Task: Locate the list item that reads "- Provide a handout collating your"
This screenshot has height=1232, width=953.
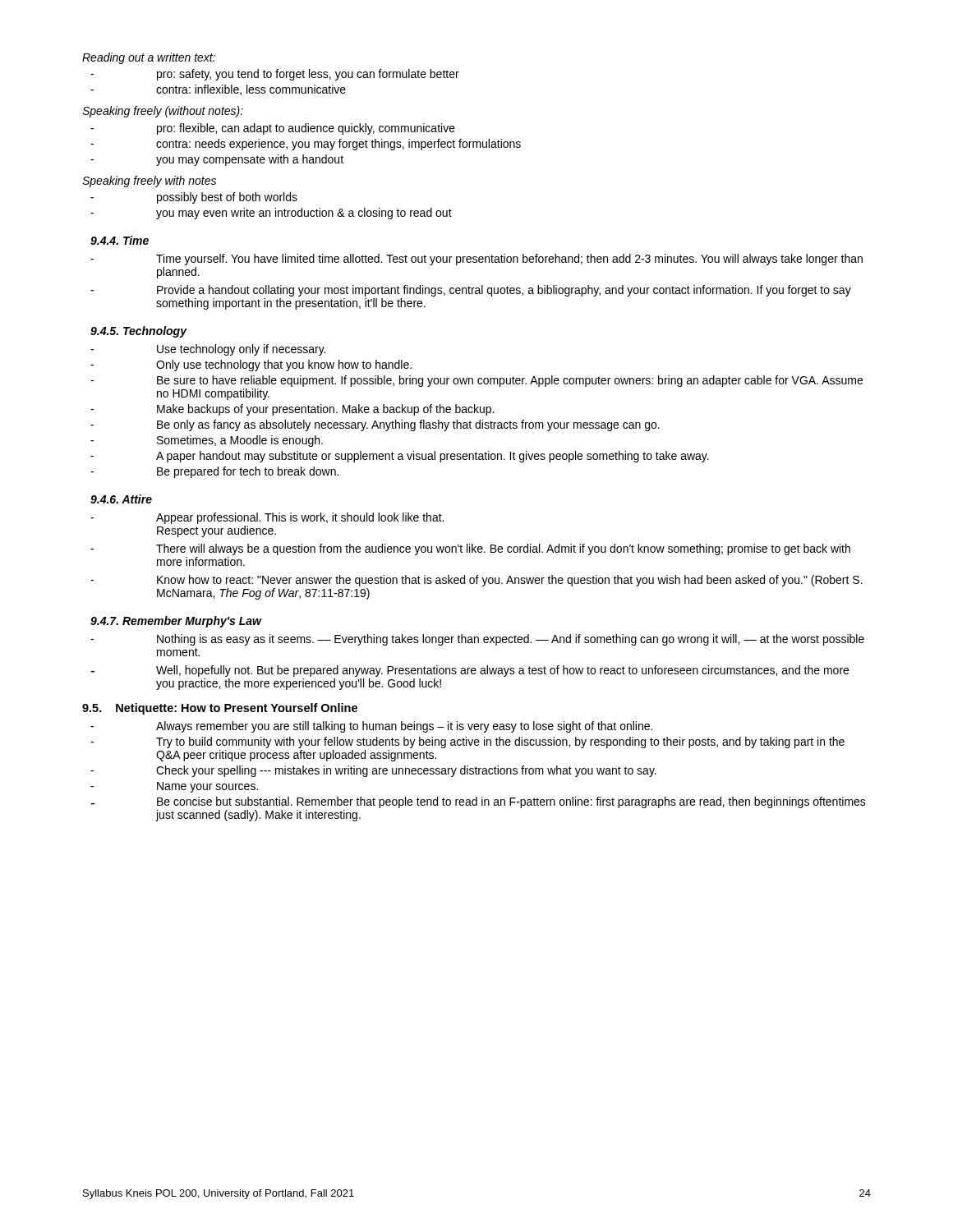Action: [476, 296]
